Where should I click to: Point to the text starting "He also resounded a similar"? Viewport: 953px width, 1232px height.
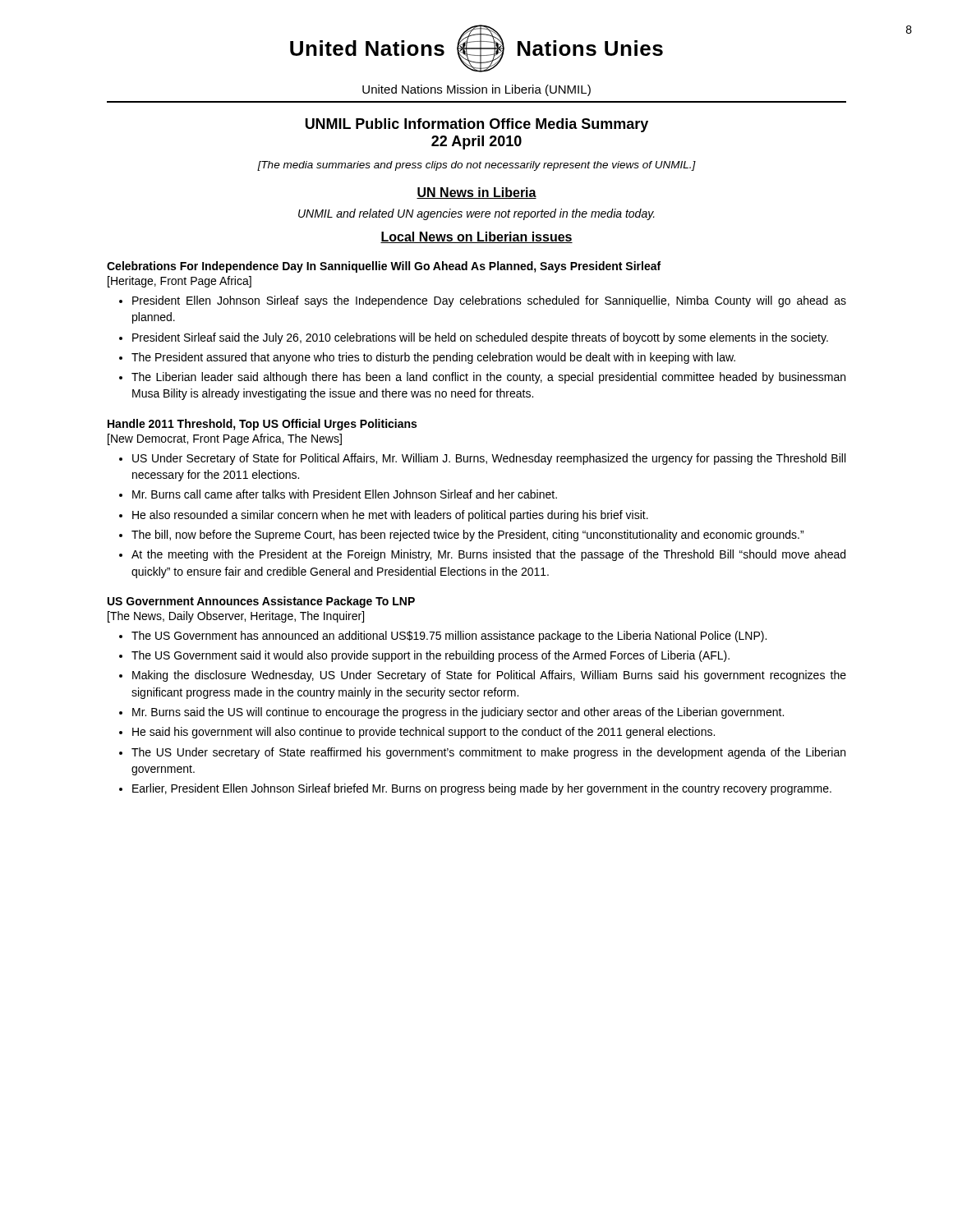[390, 515]
